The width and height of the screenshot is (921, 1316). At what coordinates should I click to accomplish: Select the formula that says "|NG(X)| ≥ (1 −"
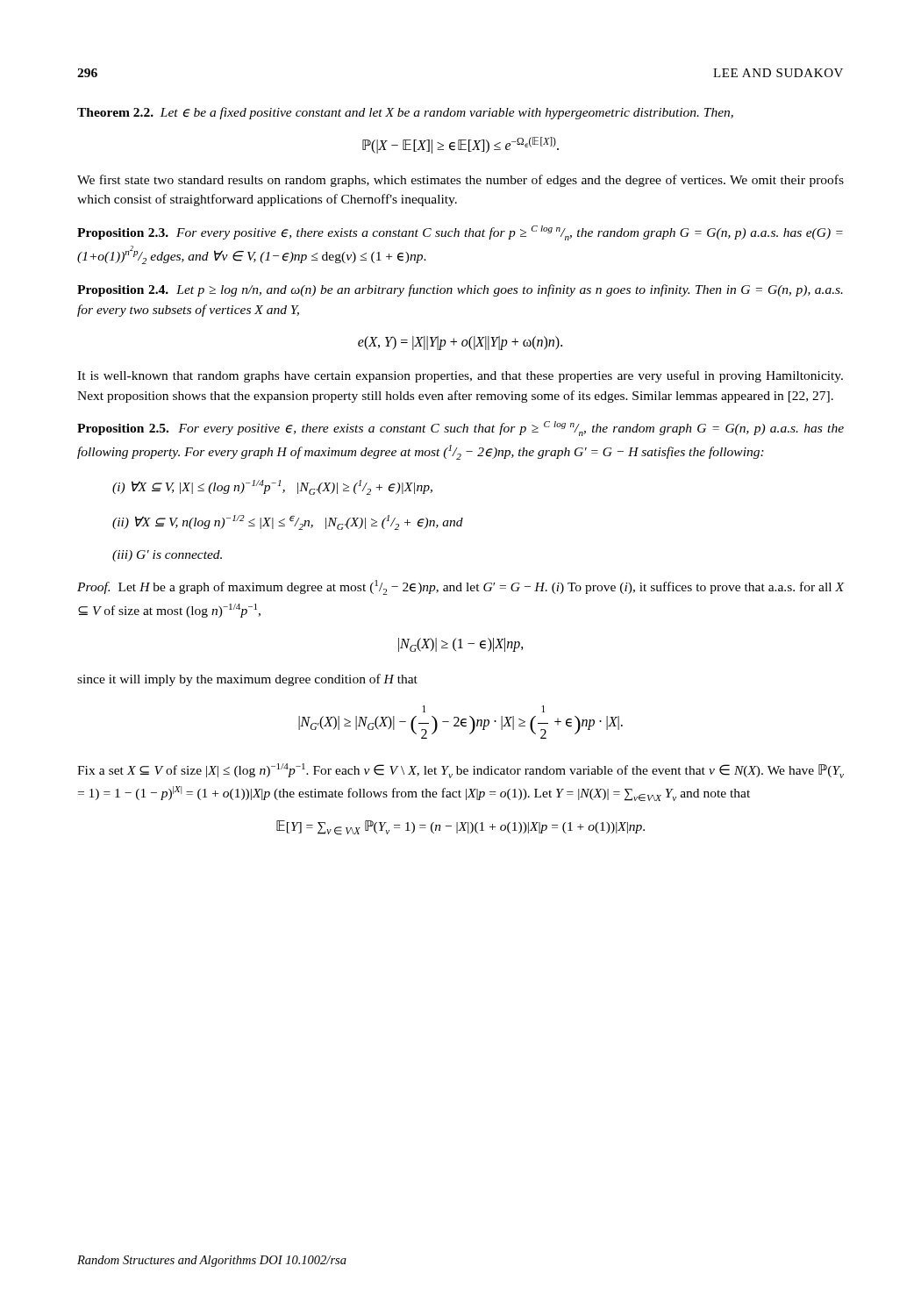point(460,645)
